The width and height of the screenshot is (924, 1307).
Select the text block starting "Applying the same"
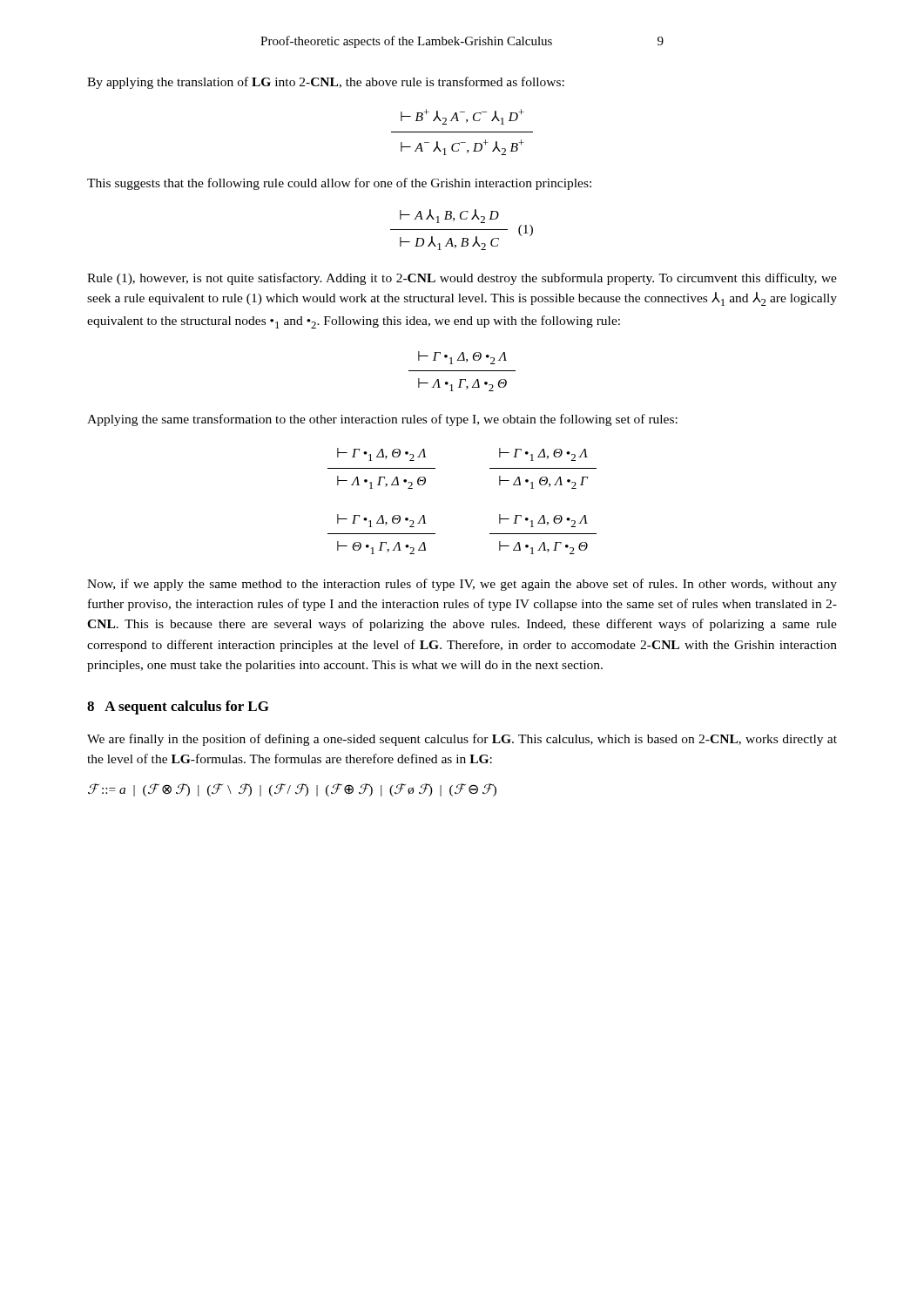(462, 419)
